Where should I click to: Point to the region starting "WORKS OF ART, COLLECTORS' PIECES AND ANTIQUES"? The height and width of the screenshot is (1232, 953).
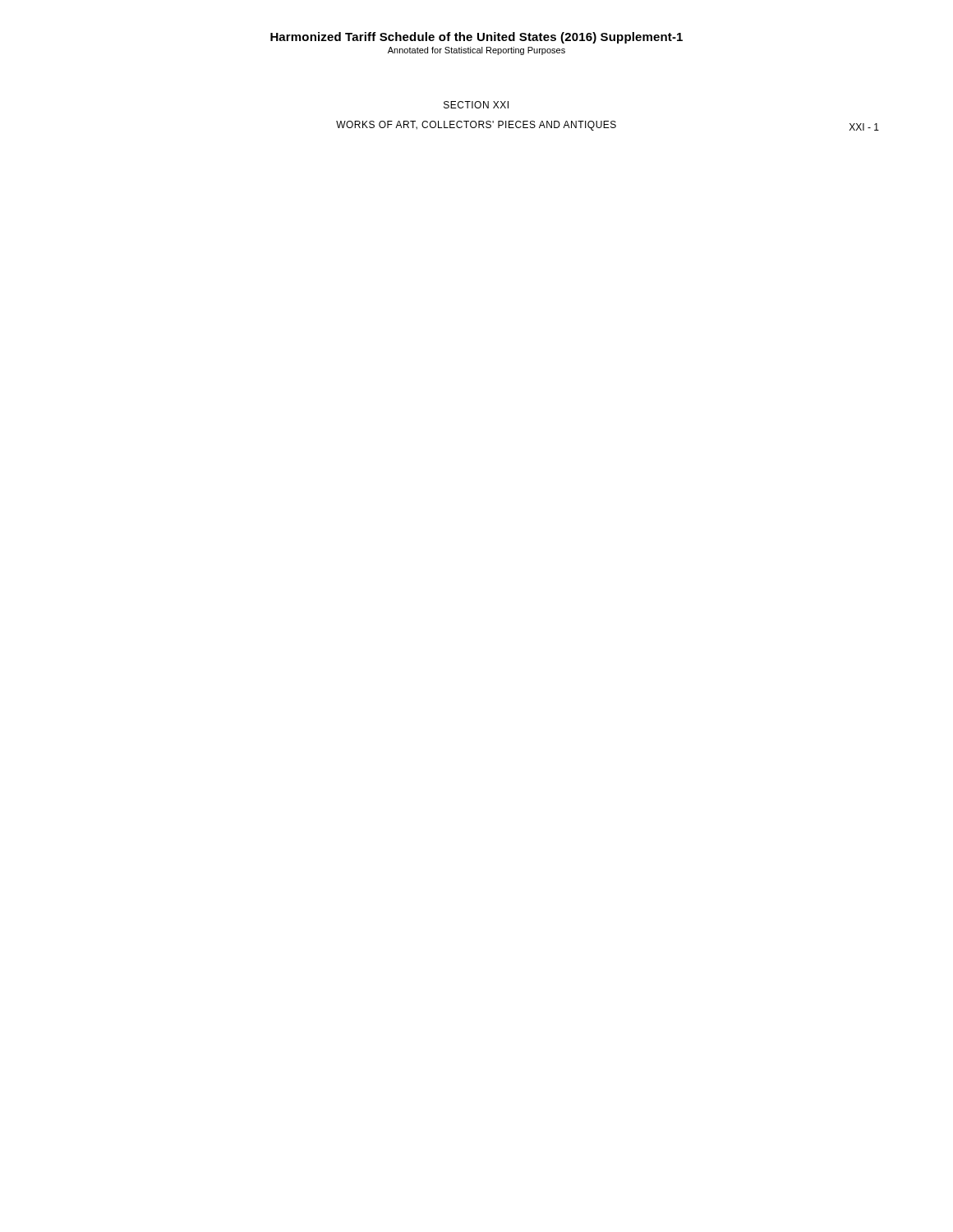pyautogui.click(x=476, y=125)
